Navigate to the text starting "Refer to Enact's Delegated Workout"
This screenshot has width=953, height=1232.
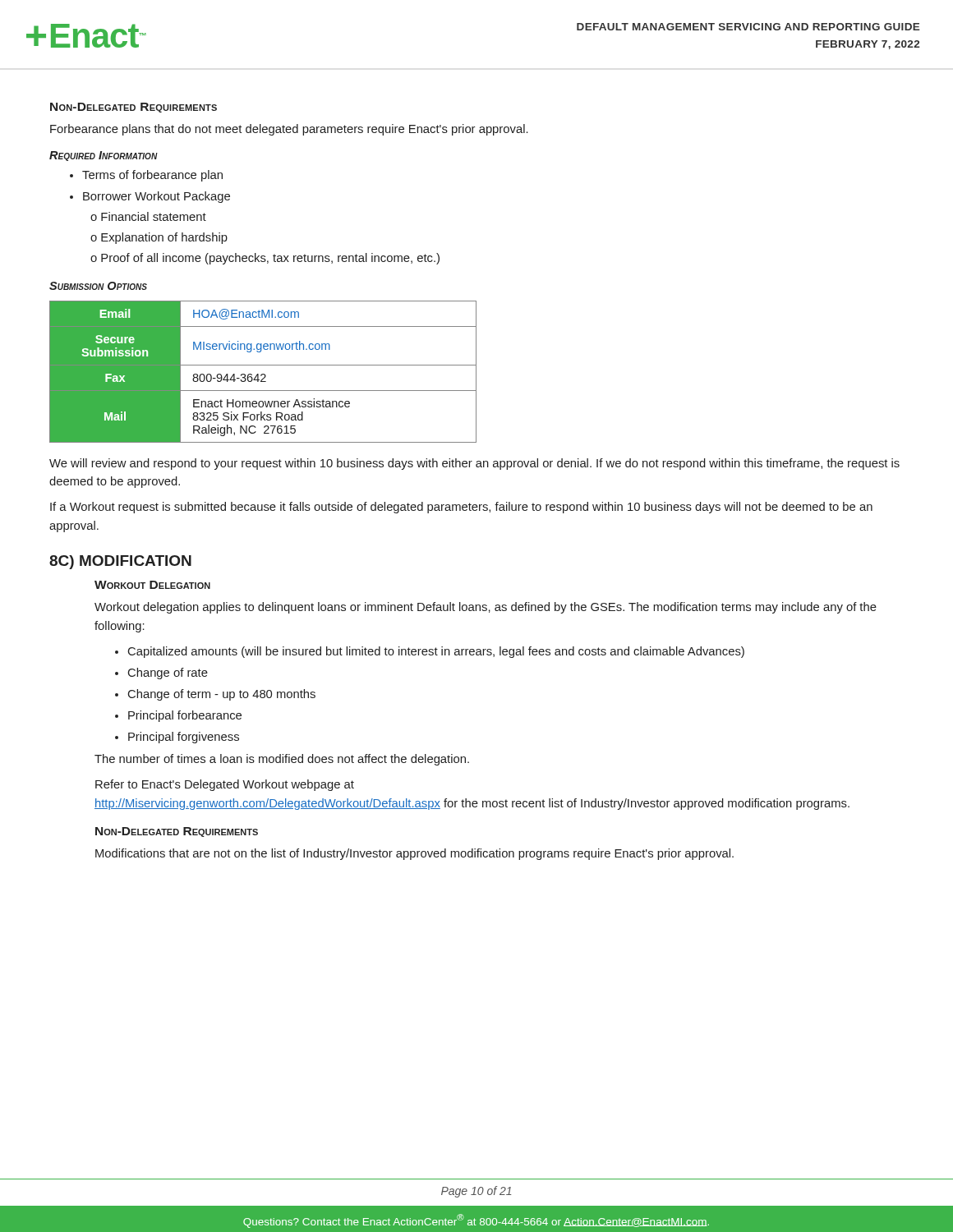472,793
